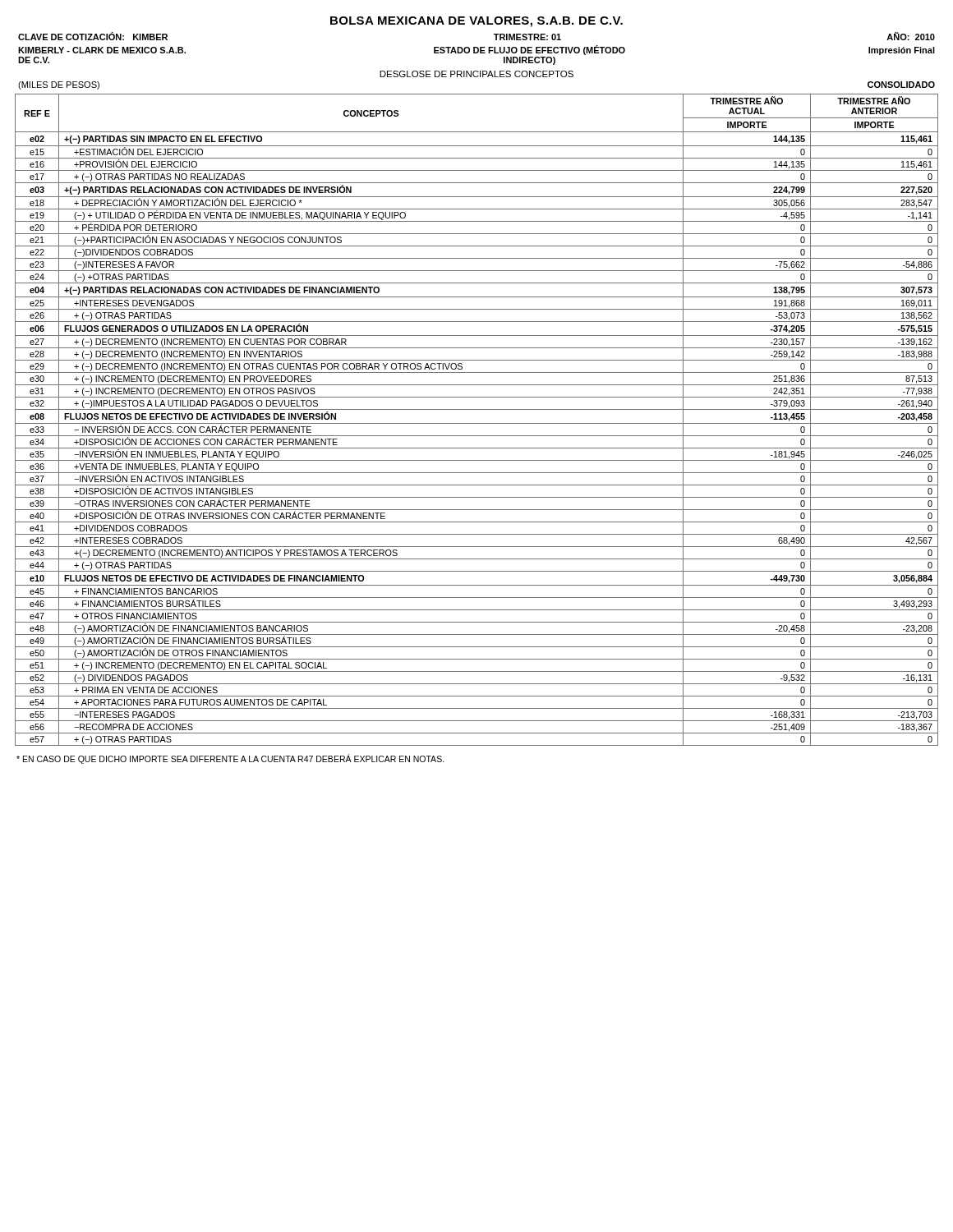953x1232 pixels.
Task: Locate the text that says "DESGLOSE DE PRINCIPALES CONCEPTOS"
Action: 476,74
